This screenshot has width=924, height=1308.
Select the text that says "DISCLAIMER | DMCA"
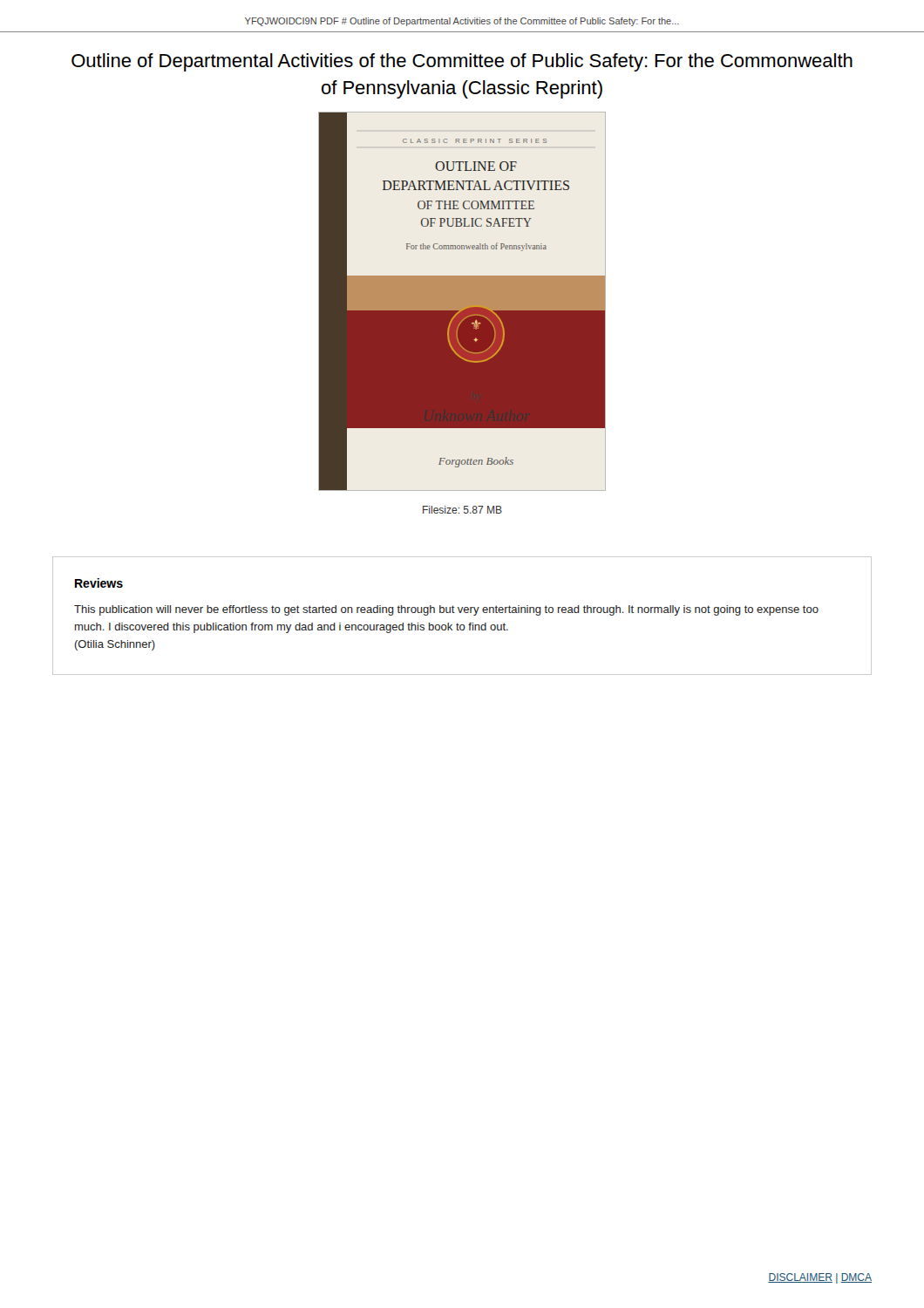[x=820, y=1277]
